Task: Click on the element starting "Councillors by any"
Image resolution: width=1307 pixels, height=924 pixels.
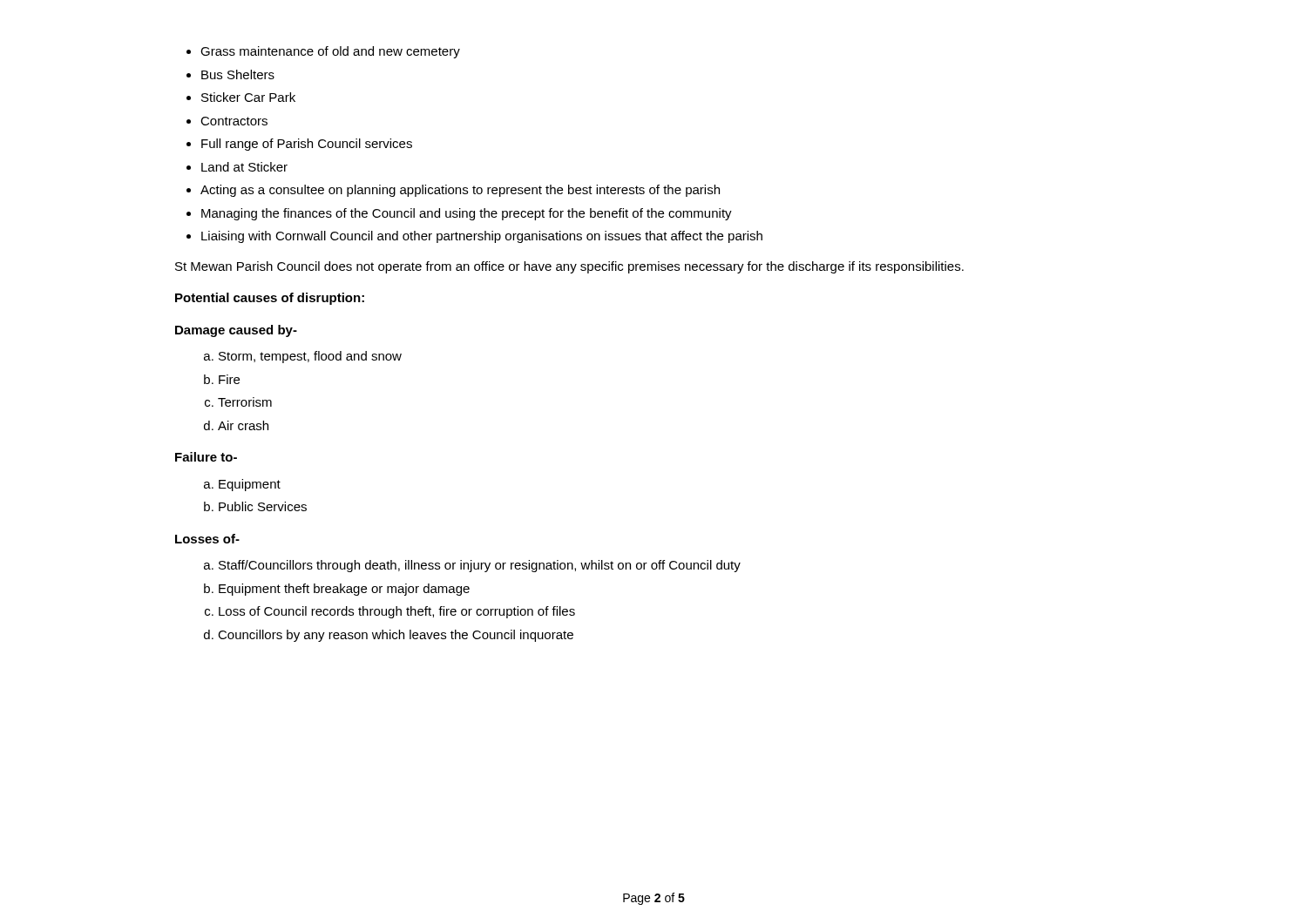Action: (x=396, y=636)
